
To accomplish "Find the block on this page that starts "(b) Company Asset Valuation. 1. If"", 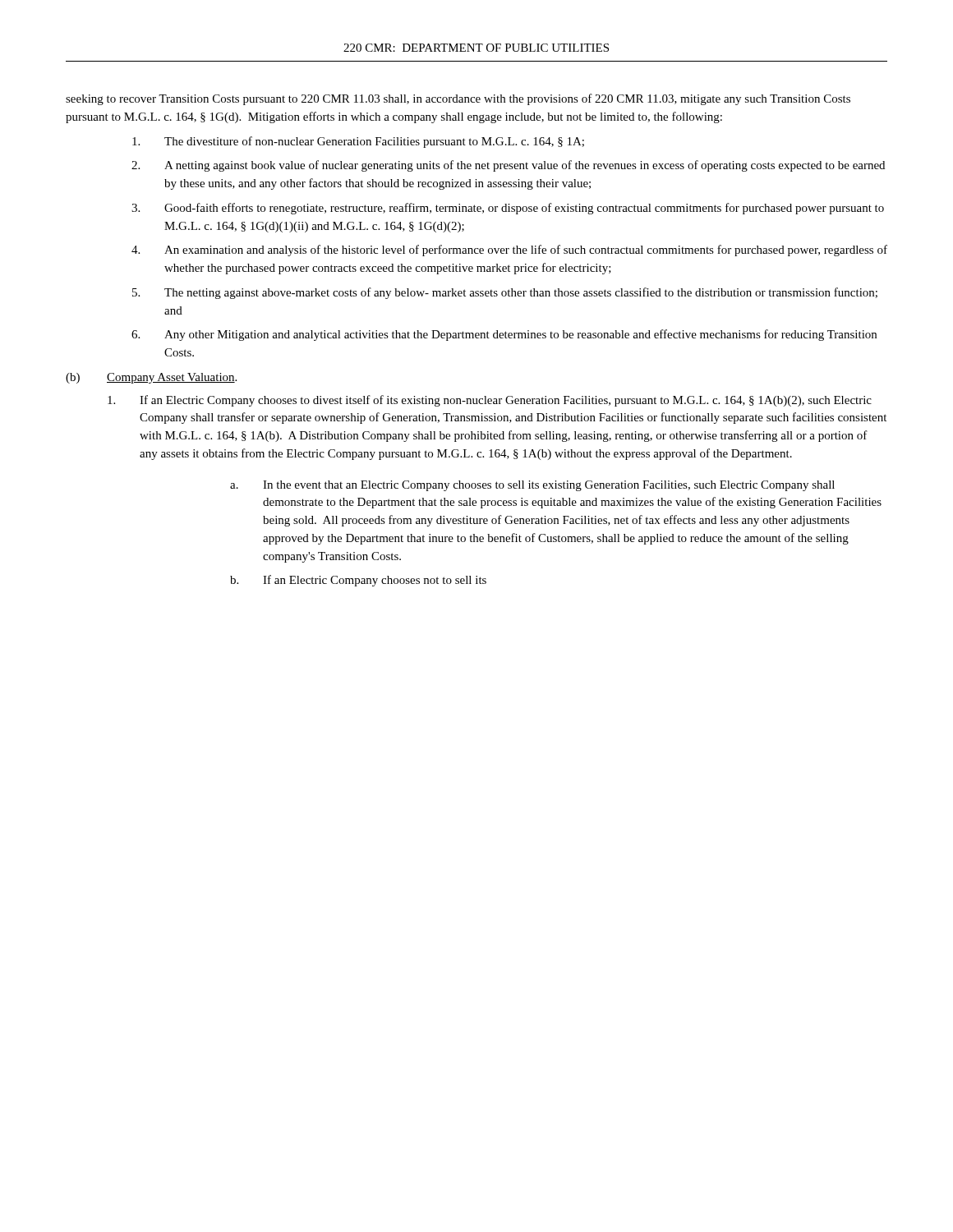I will click(x=476, y=419).
